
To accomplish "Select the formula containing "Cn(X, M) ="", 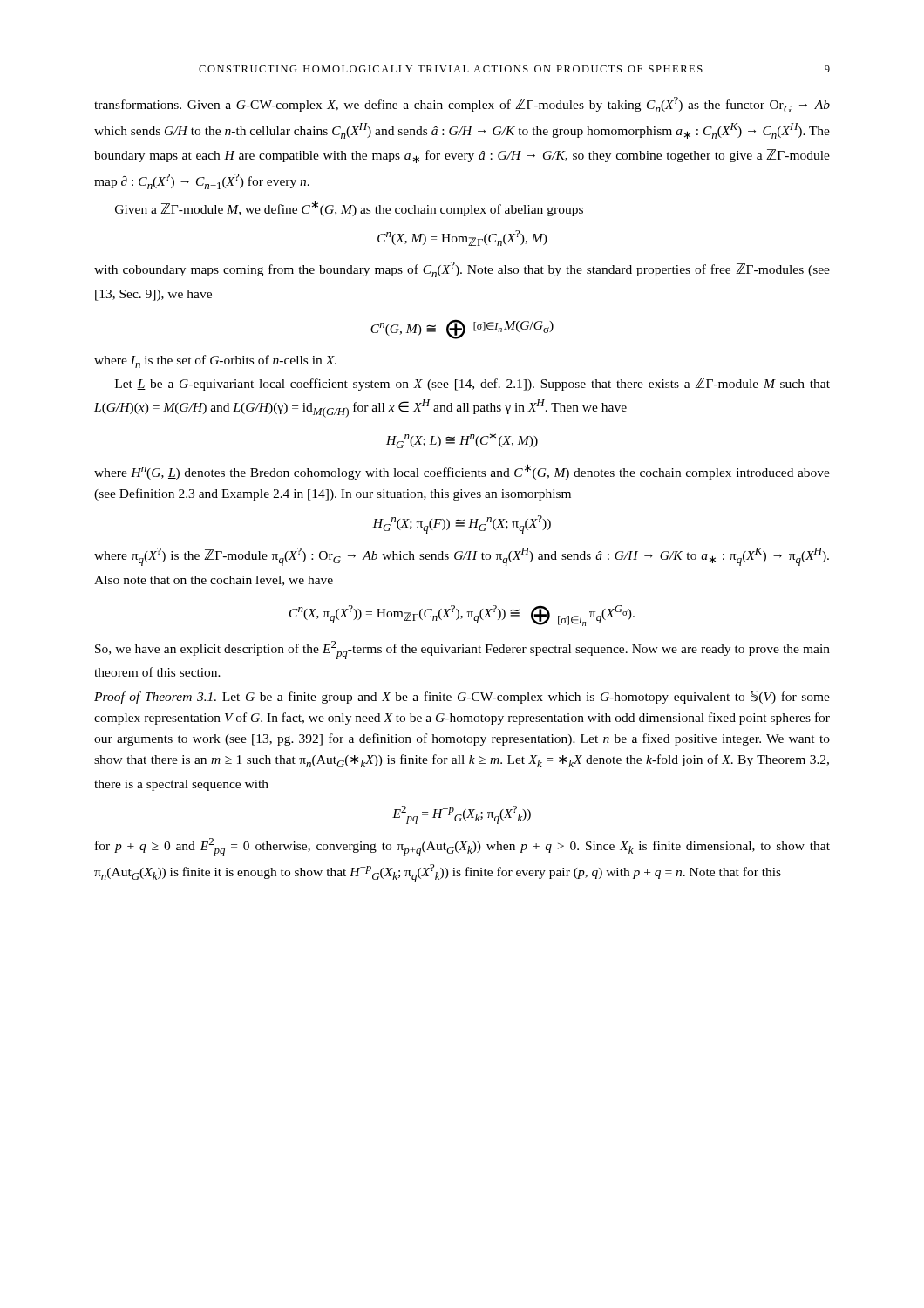I will pyautogui.click(x=462, y=238).
